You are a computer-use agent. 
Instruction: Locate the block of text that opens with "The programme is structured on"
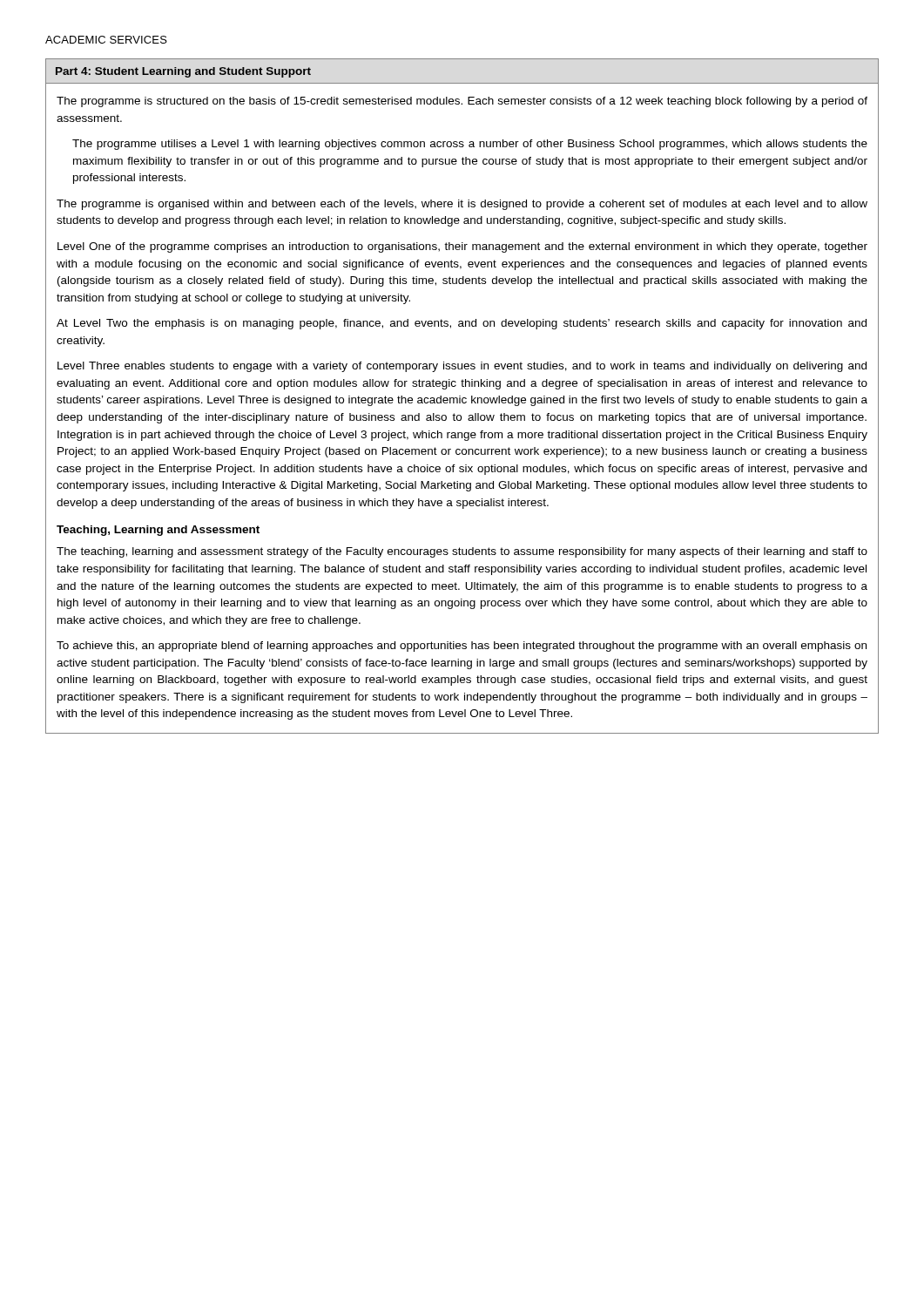(x=462, y=109)
